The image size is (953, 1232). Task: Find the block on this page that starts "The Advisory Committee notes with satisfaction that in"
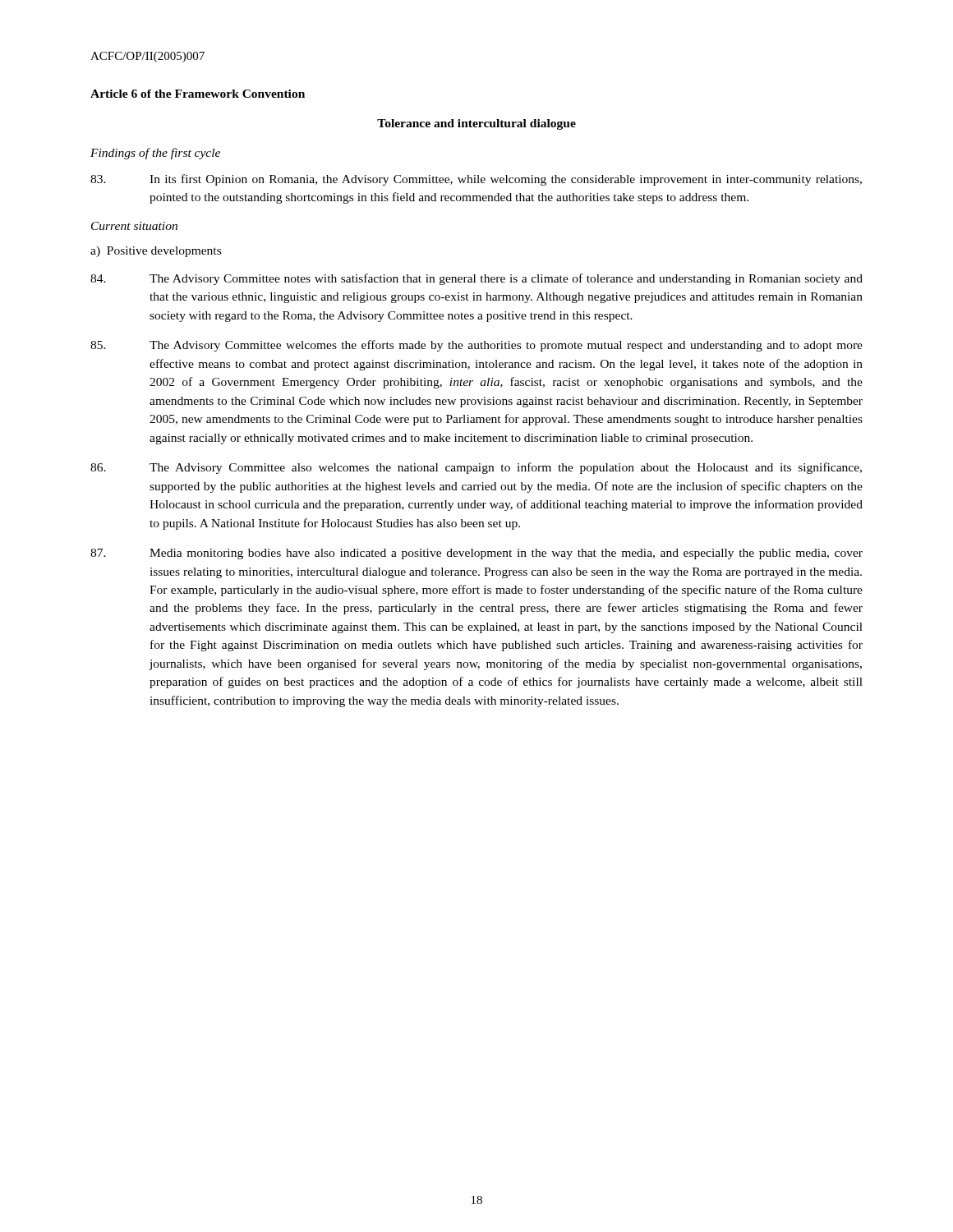pos(476,297)
